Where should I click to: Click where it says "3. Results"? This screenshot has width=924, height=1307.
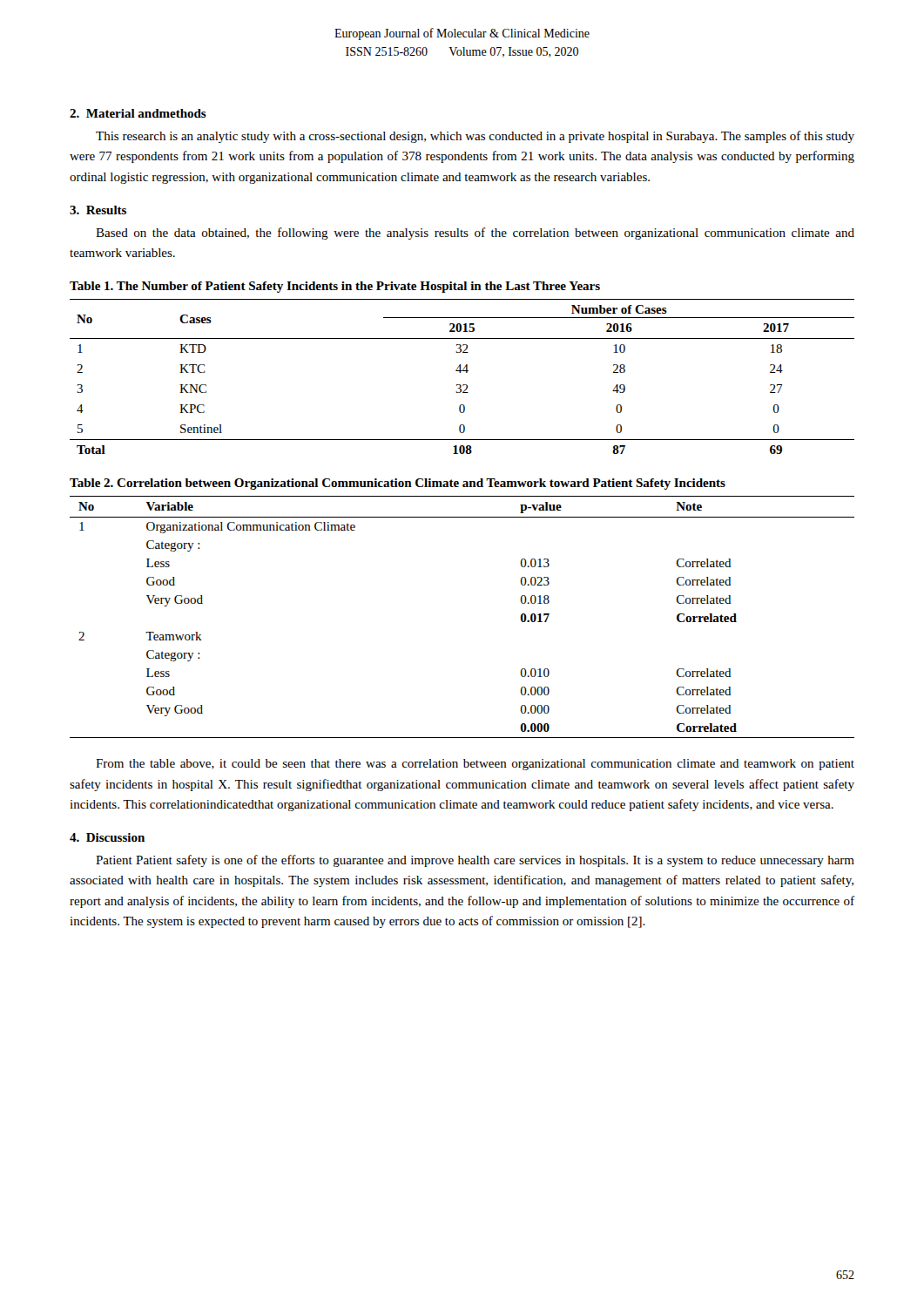click(98, 210)
